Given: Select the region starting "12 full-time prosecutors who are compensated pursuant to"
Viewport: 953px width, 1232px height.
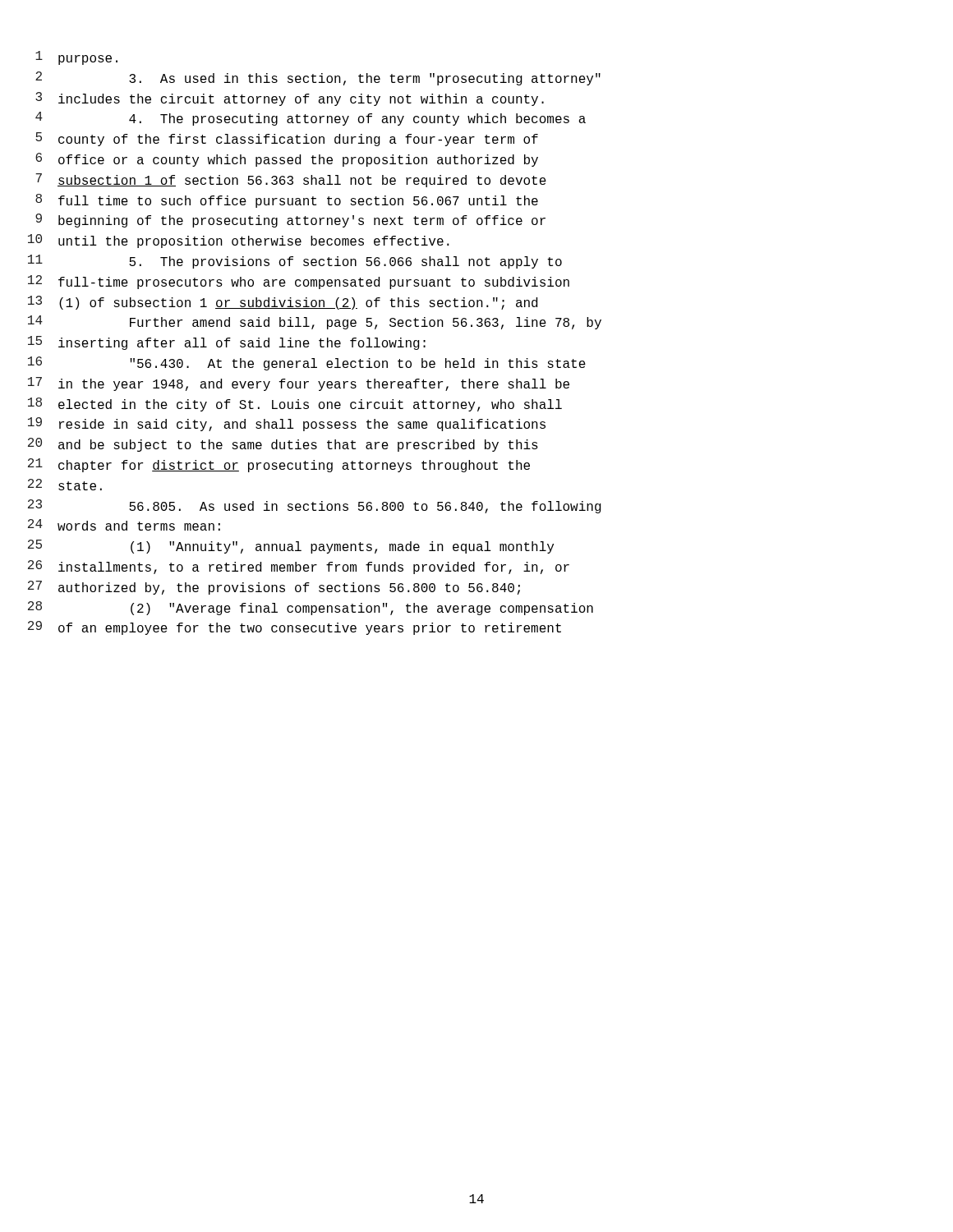Looking at the screenshot, I should [x=476, y=283].
